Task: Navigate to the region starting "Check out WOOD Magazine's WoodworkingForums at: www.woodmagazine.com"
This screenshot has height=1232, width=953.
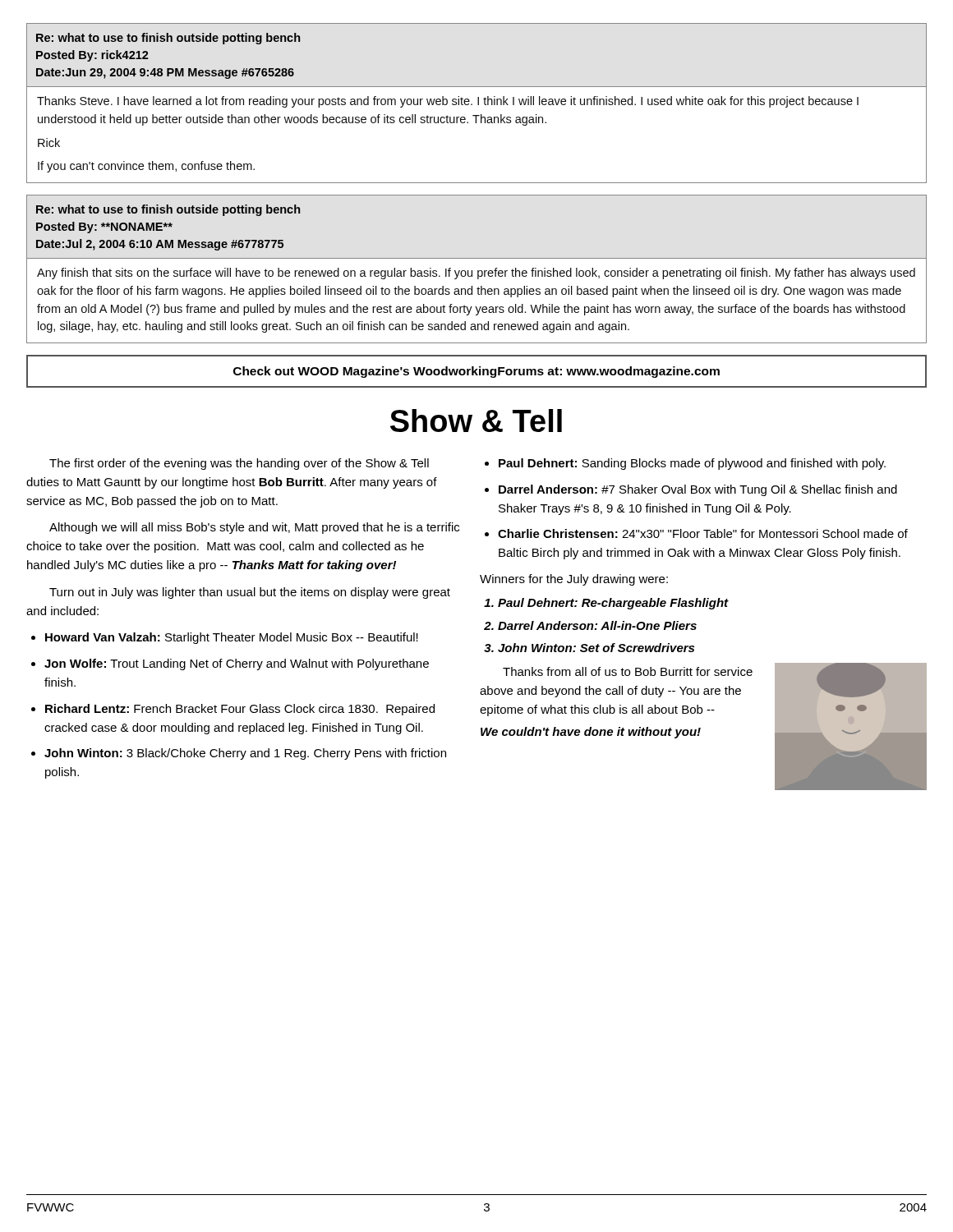Action: click(476, 371)
